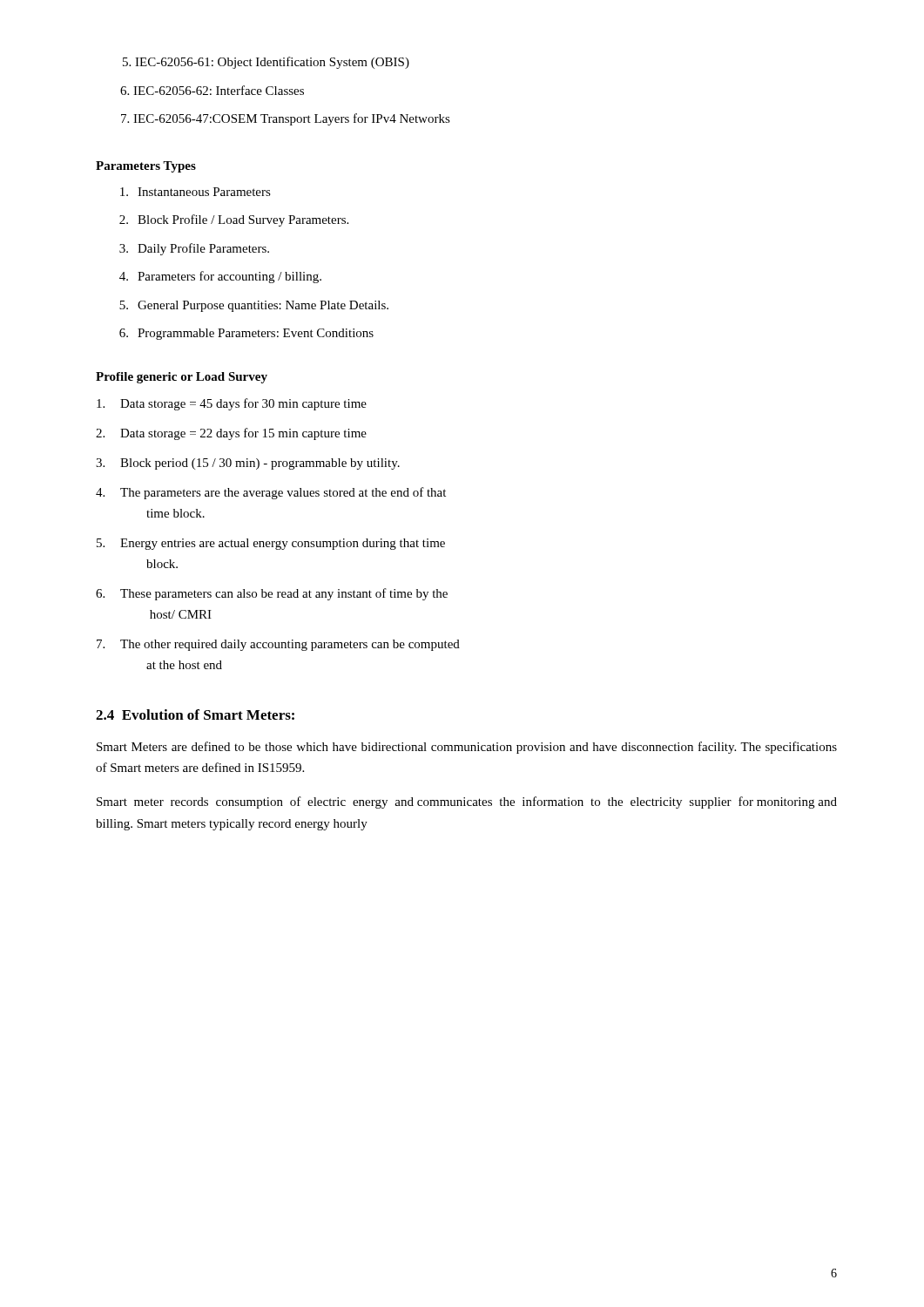This screenshot has width=924, height=1307.
Task: Navigate to the text starting "6. IEC-62056-62: Interface Classes"
Action: 212,90
